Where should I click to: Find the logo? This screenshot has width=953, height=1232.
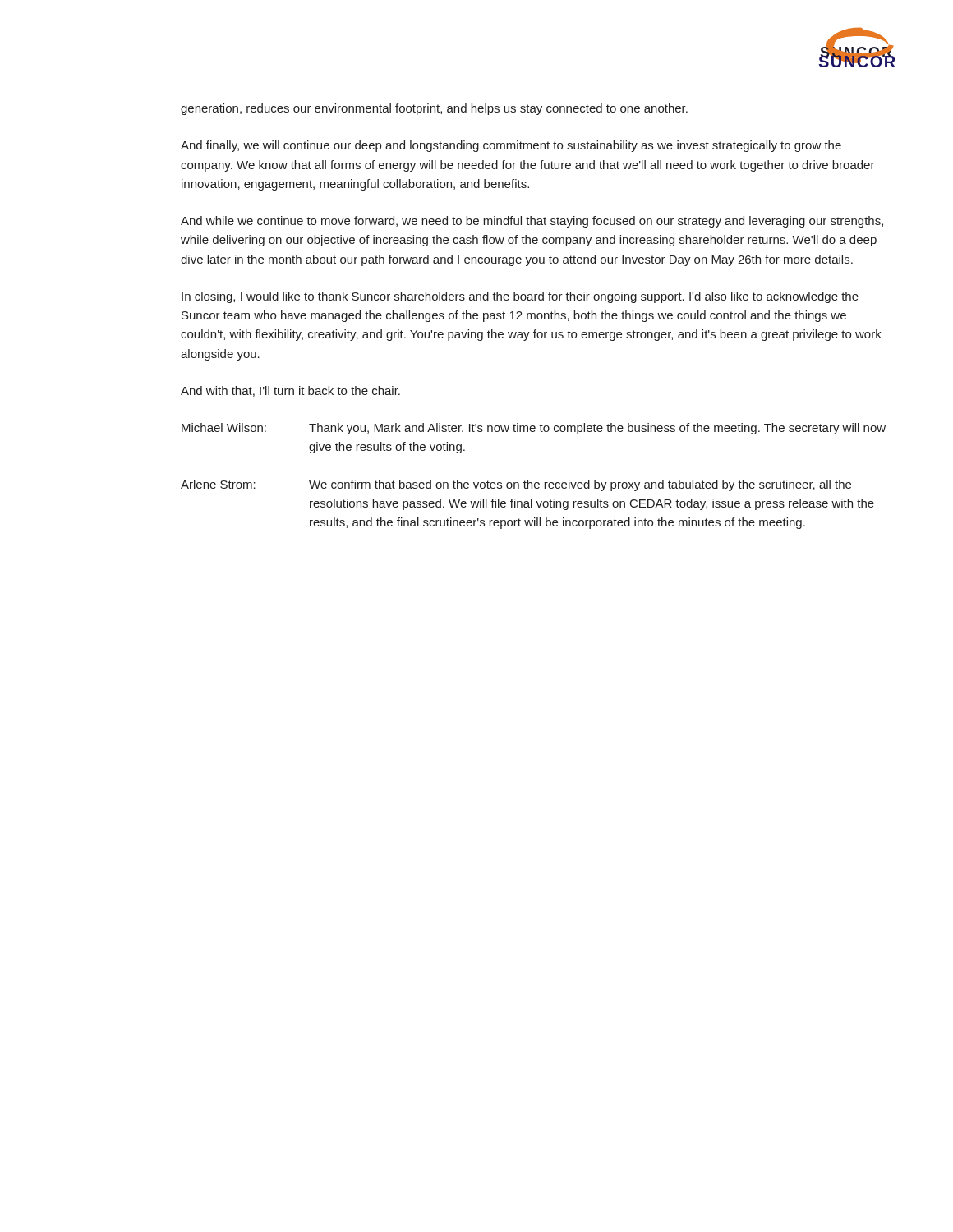point(859,47)
